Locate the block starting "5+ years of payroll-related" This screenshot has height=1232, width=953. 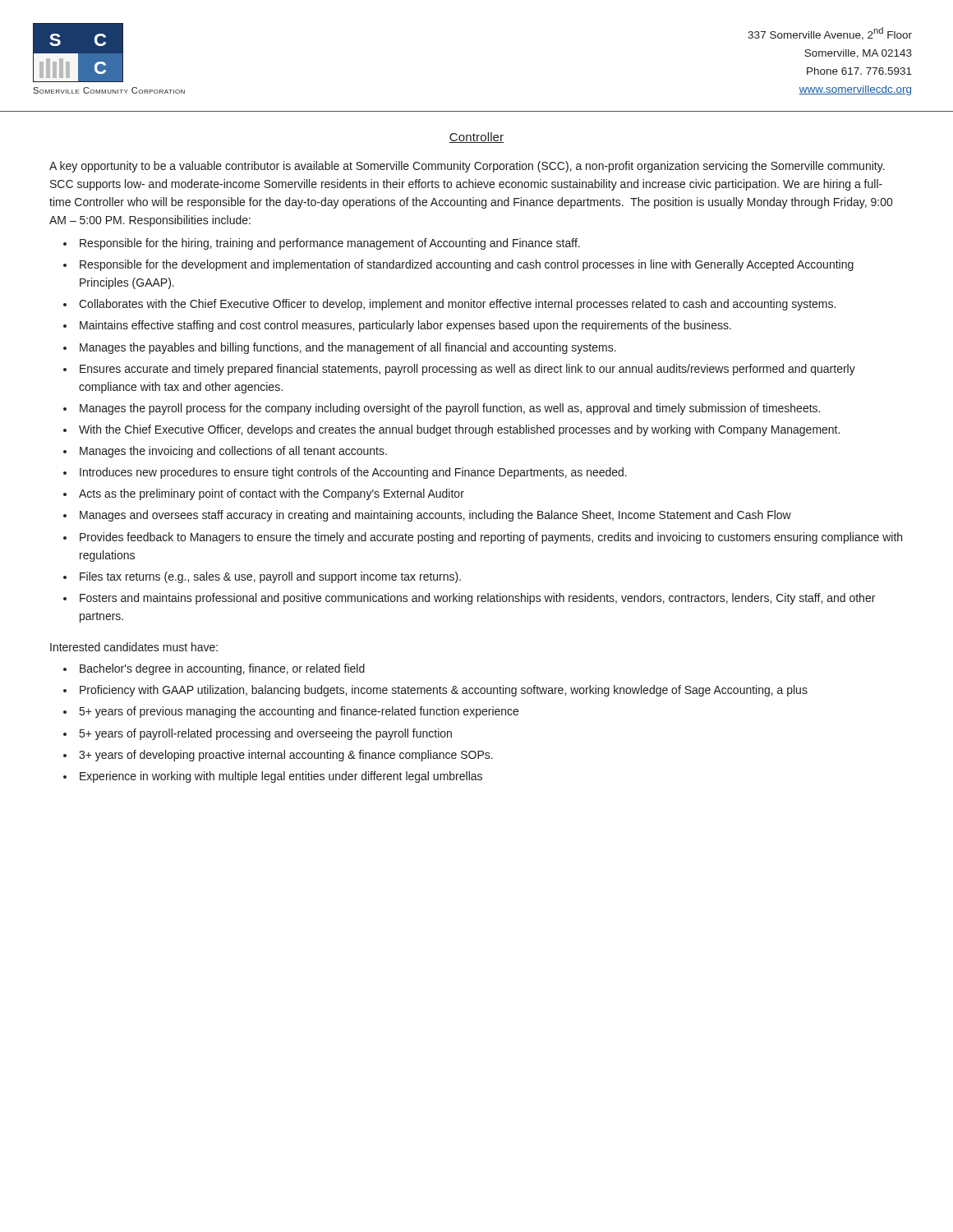point(266,733)
